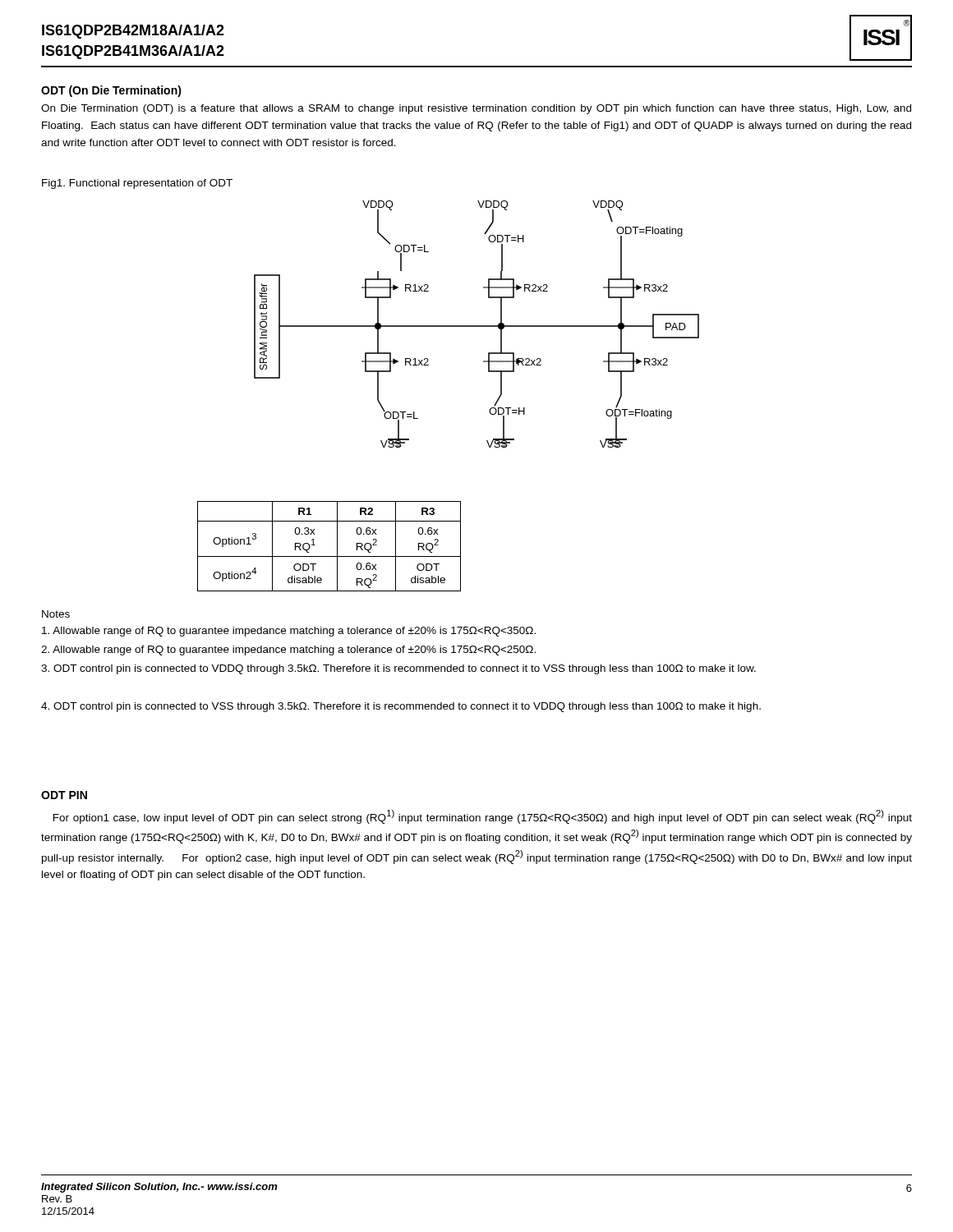The height and width of the screenshot is (1232, 953).
Task: Click on the list item that says "Allowable range of RQ to"
Action: click(x=289, y=630)
